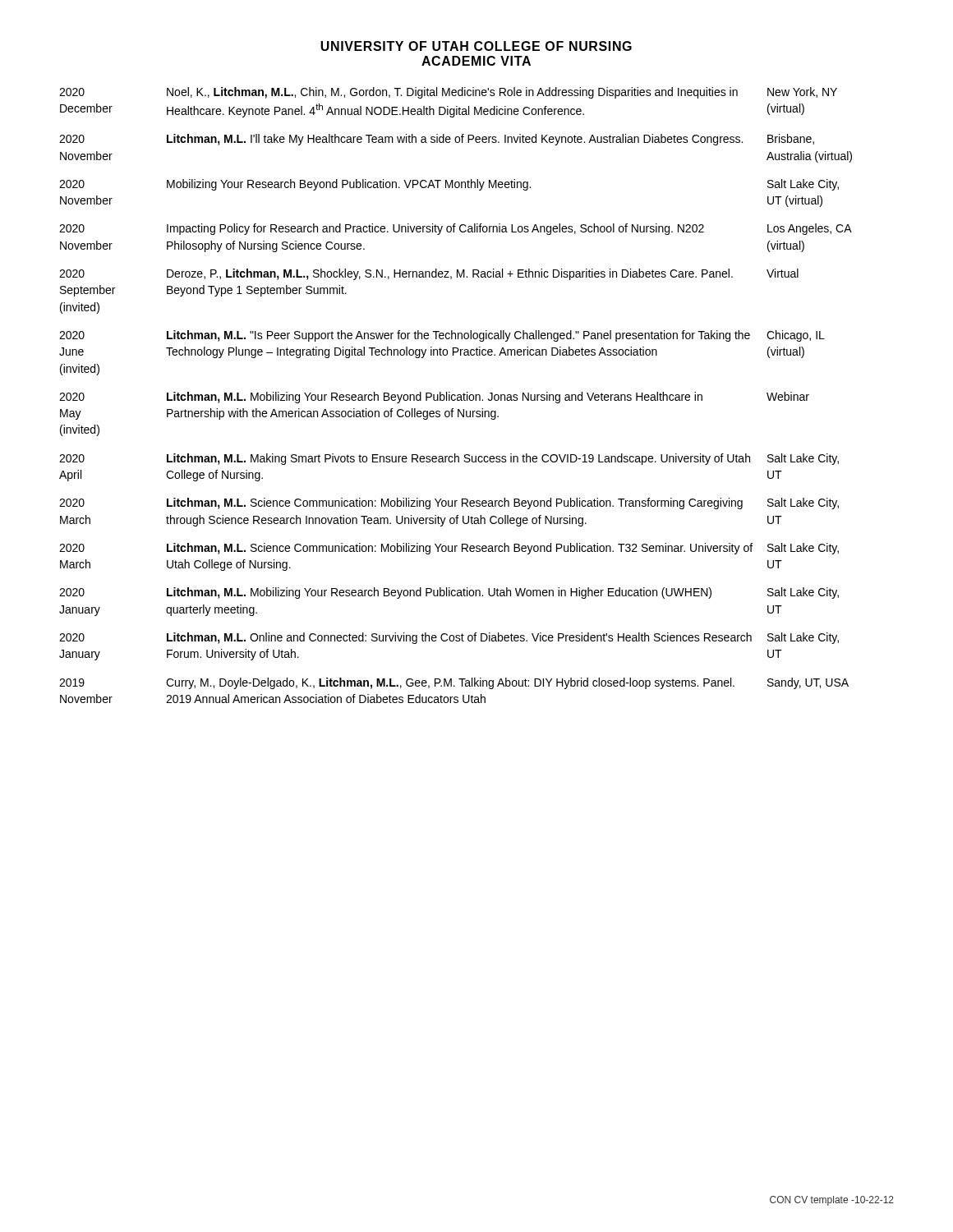This screenshot has width=953, height=1232.
Task: Find the list item that reads "2020November Litchman, M.L. I'll take My"
Action: pos(476,147)
